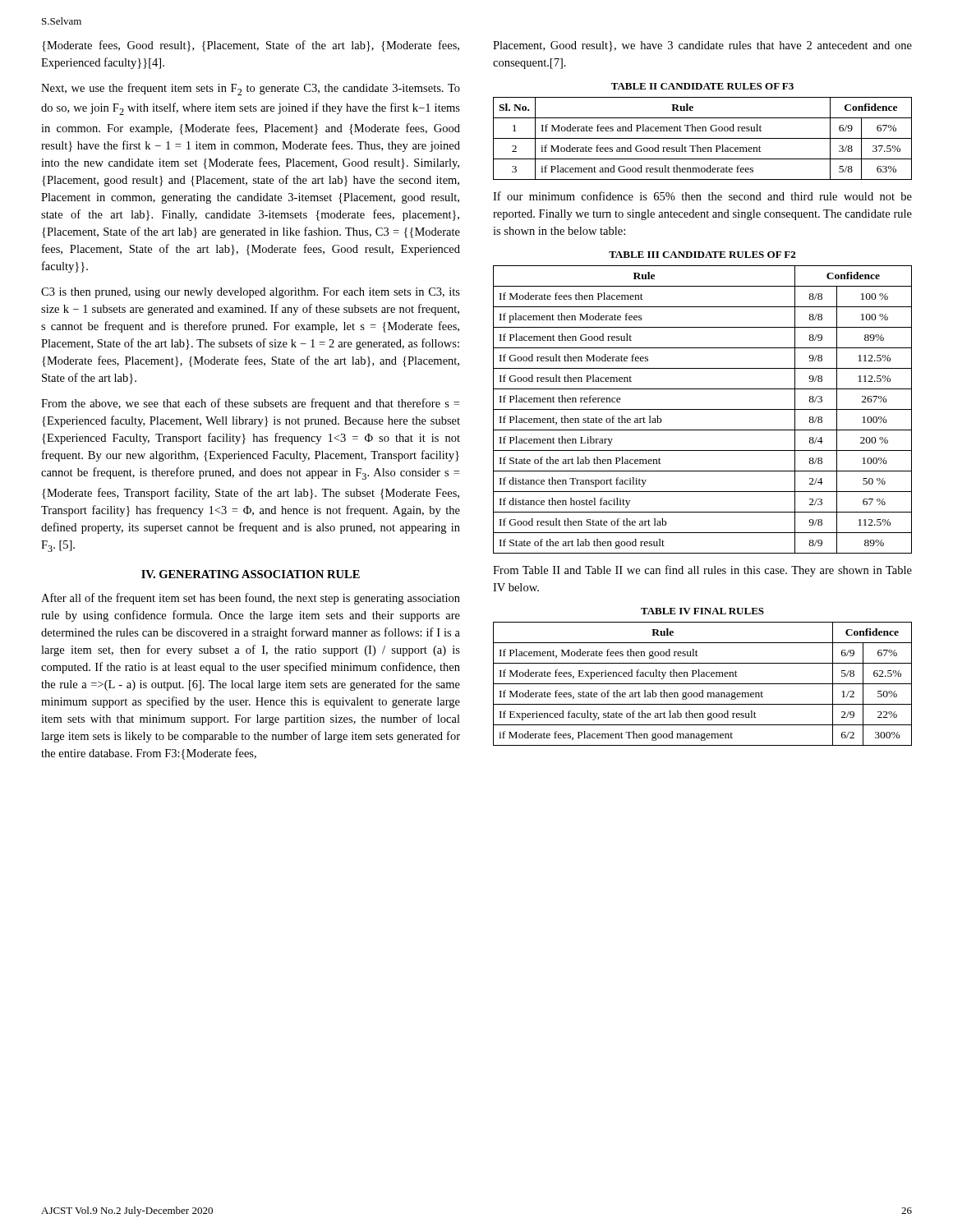Locate the table with the text "If Moderate fees then Placement"

tap(702, 410)
